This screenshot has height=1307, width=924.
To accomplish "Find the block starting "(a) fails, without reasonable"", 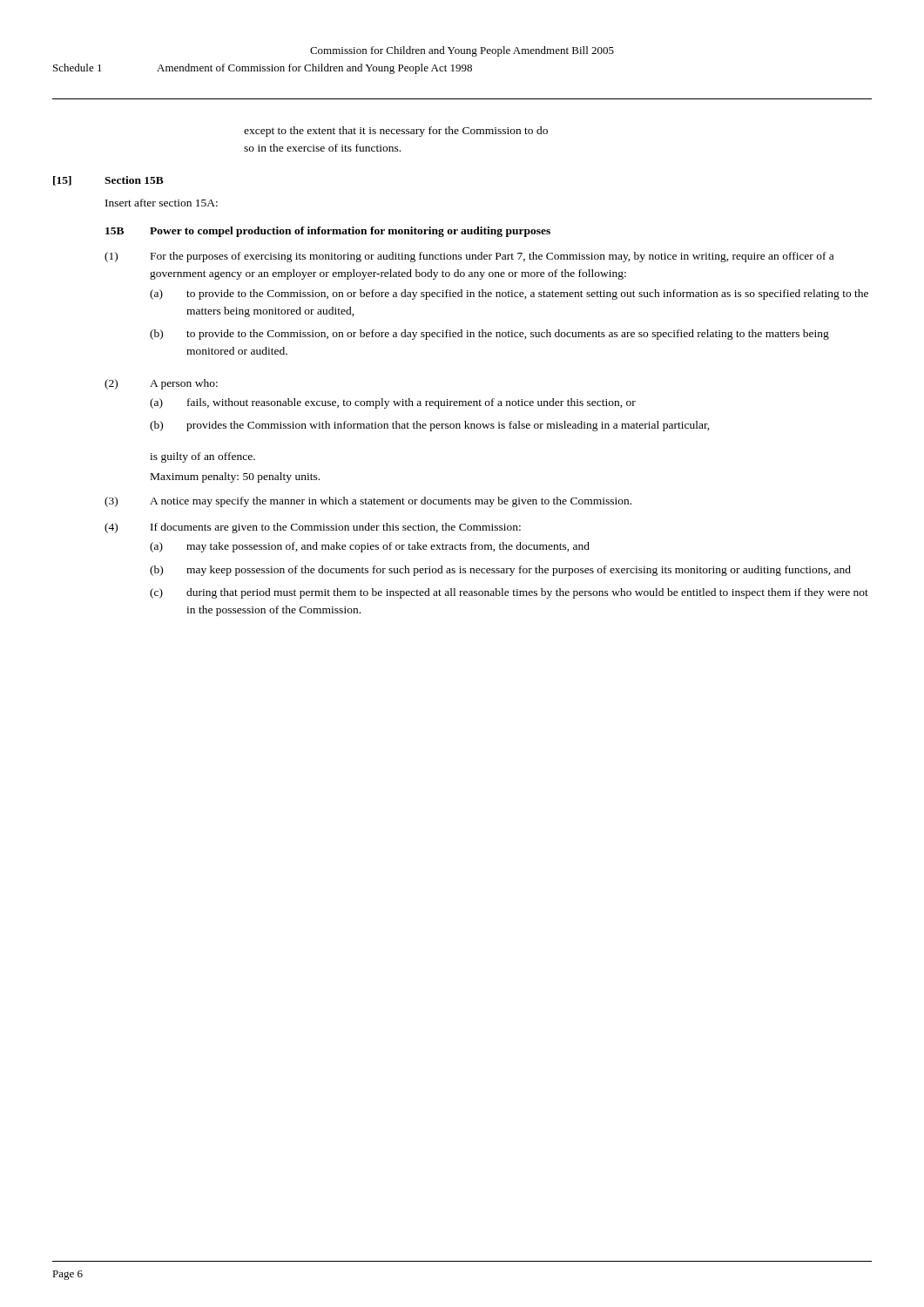I will (x=511, y=402).
